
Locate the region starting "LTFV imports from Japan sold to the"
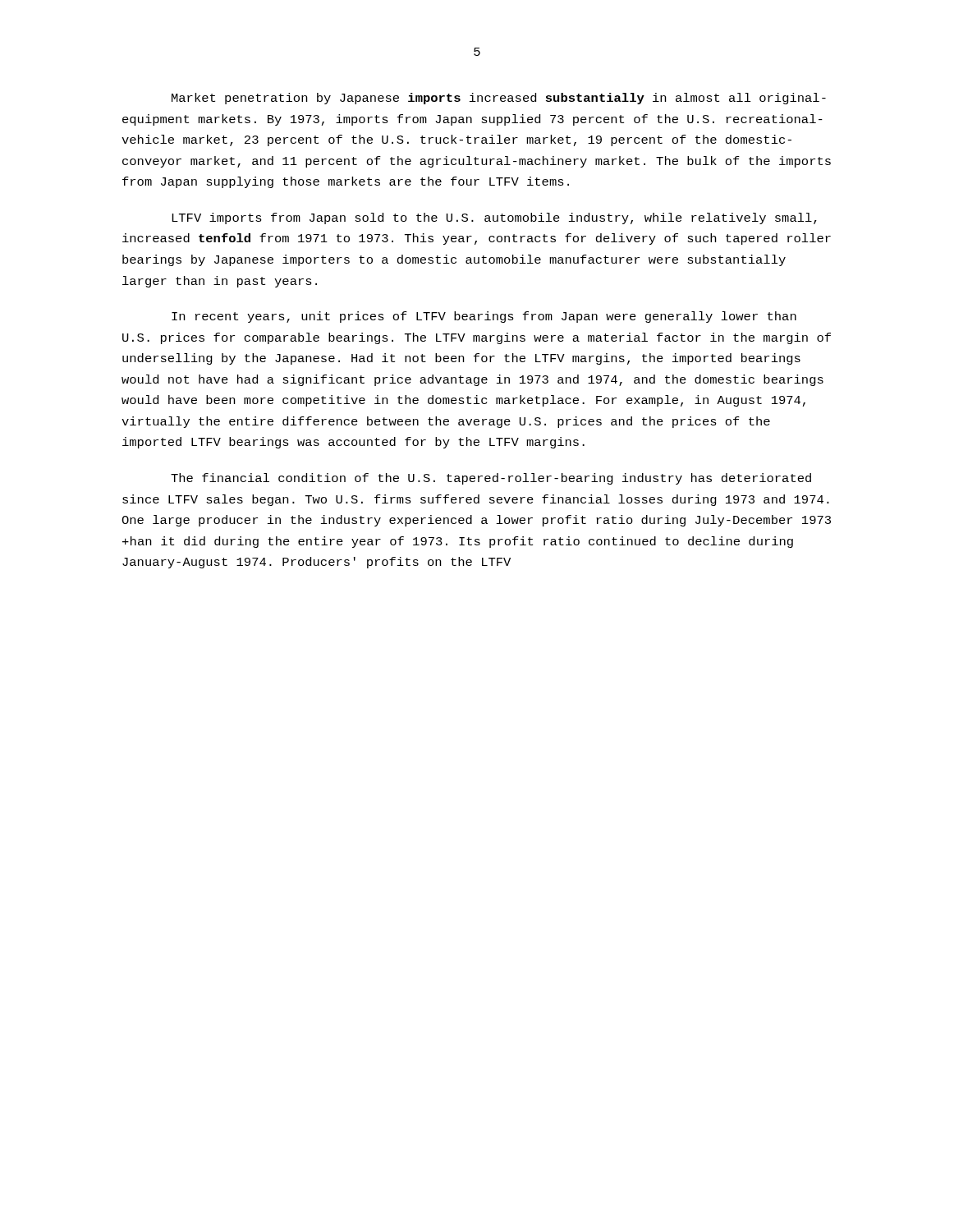477,250
